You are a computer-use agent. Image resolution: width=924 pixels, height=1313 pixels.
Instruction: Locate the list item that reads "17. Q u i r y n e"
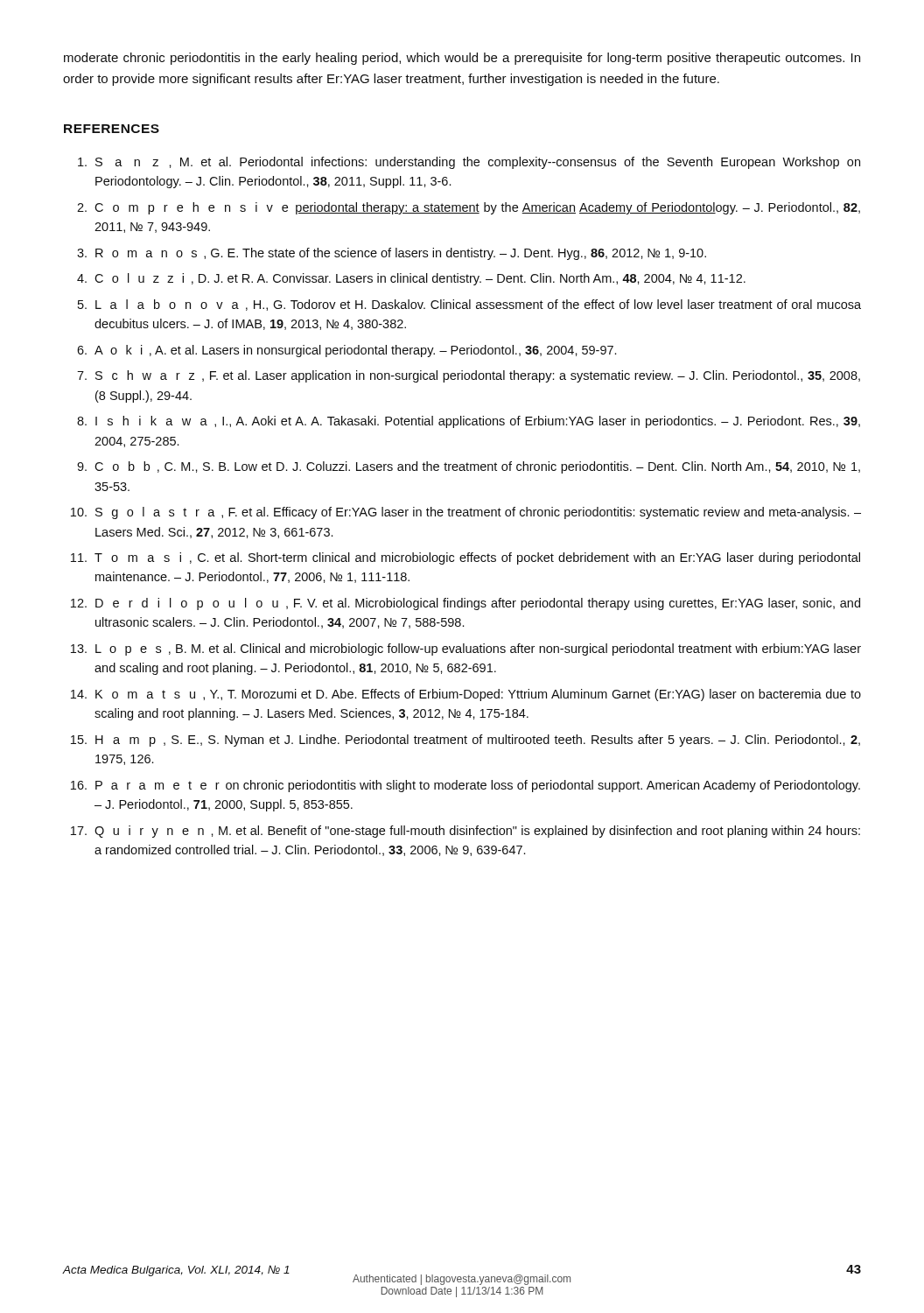[462, 840]
